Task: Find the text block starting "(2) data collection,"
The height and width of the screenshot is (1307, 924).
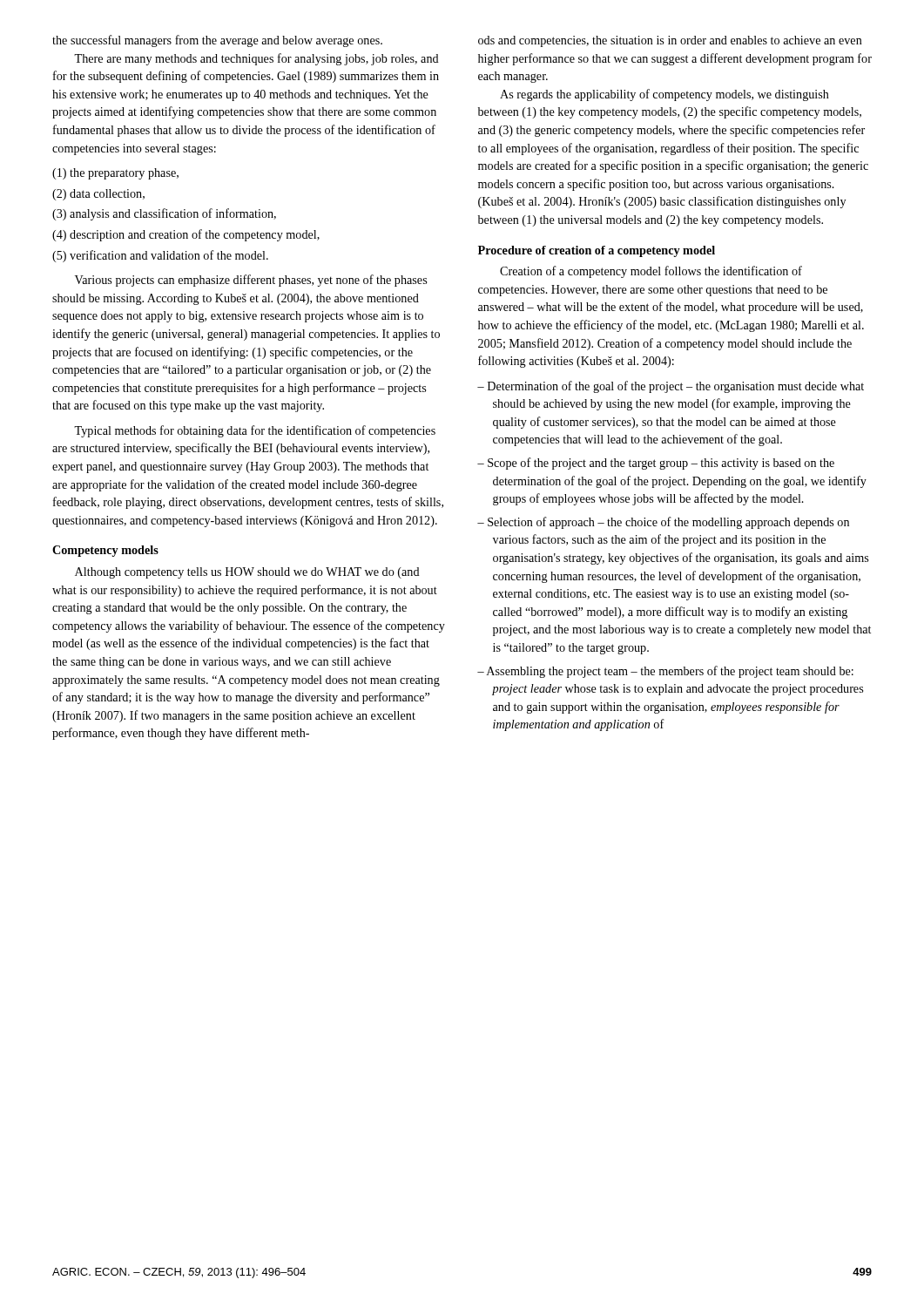Action: 99,193
